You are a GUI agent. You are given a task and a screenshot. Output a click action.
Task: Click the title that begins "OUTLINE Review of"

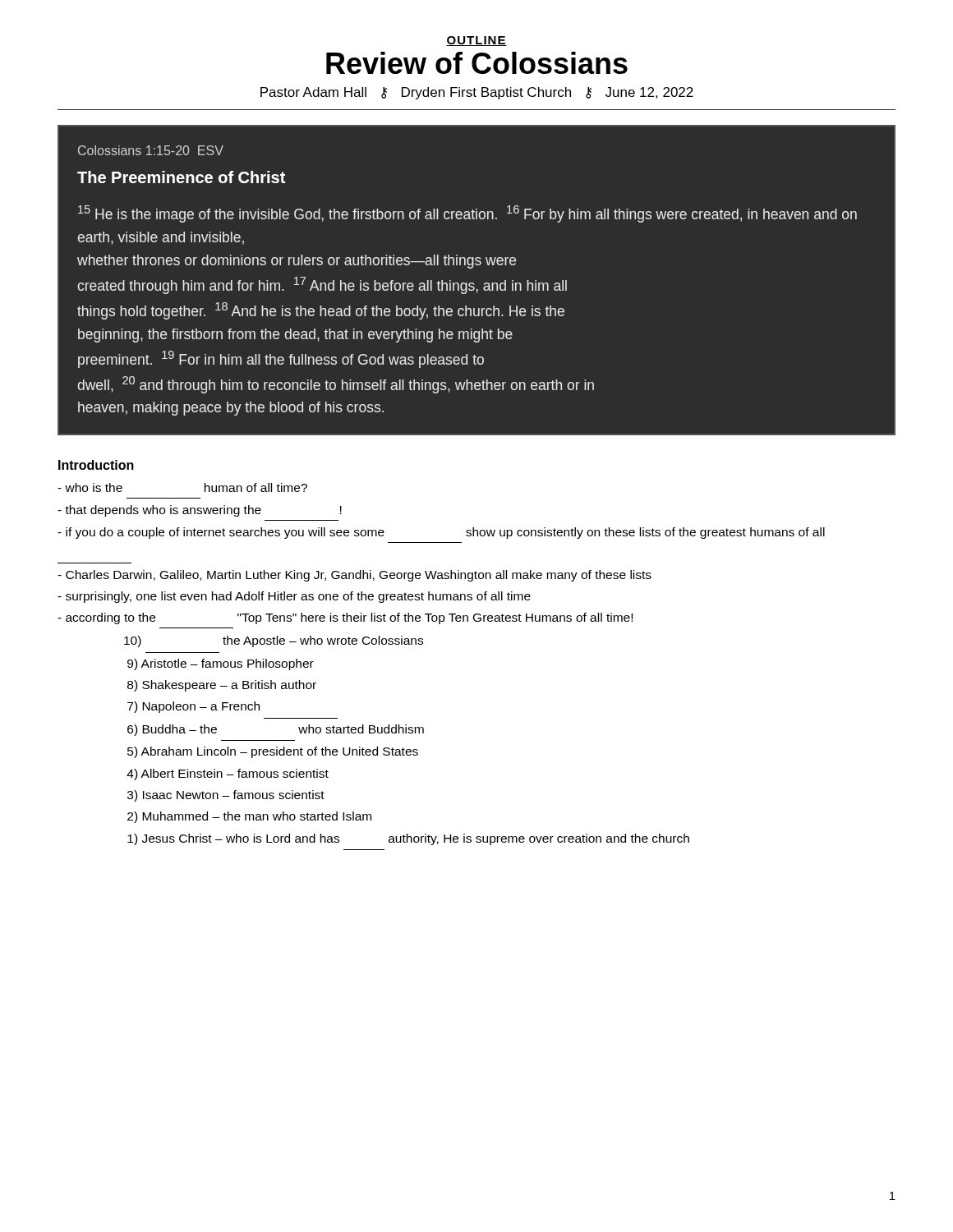click(x=476, y=57)
